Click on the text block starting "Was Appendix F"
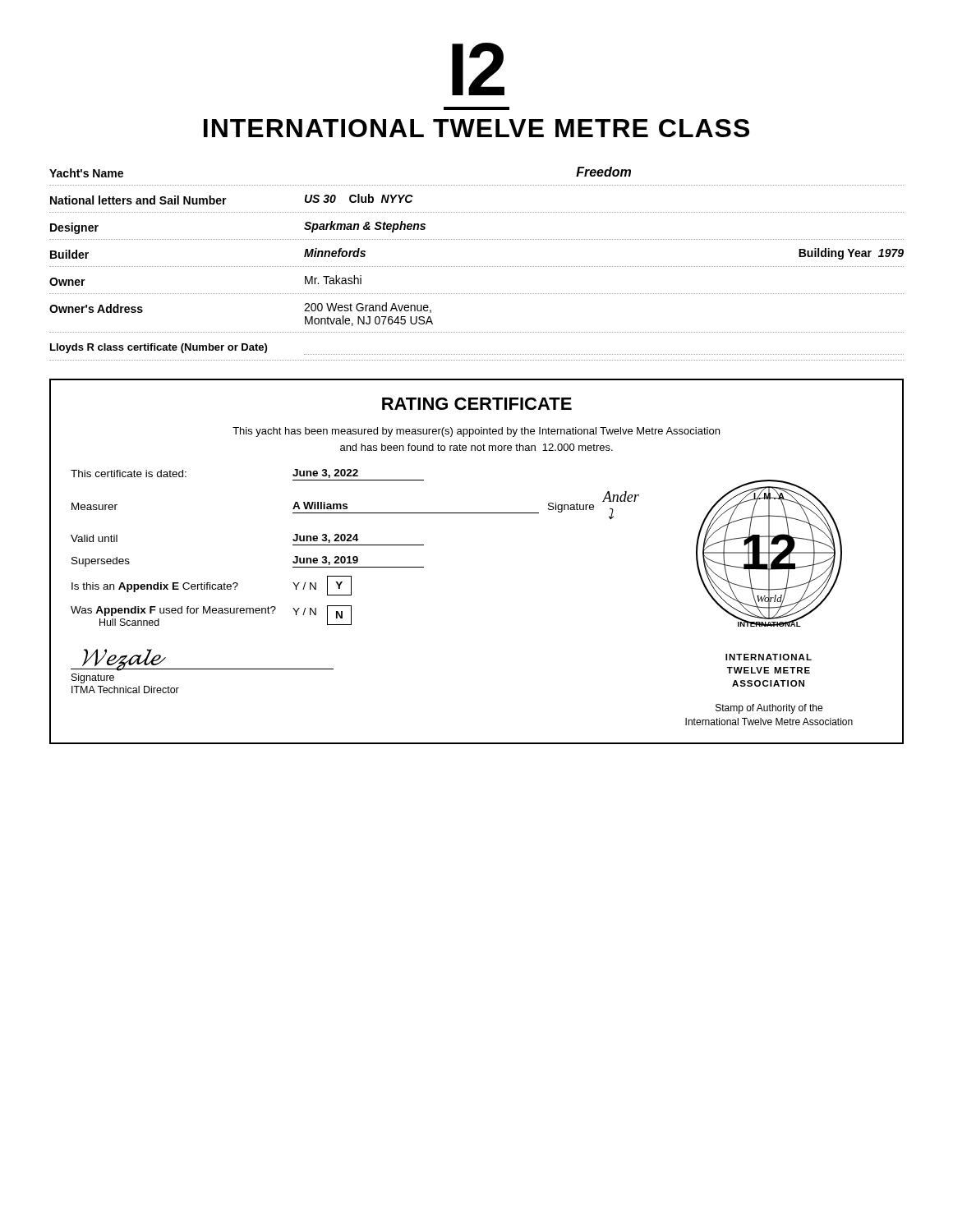Image resolution: width=953 pixels, height=1232 pixels. (x=211, y=616)
